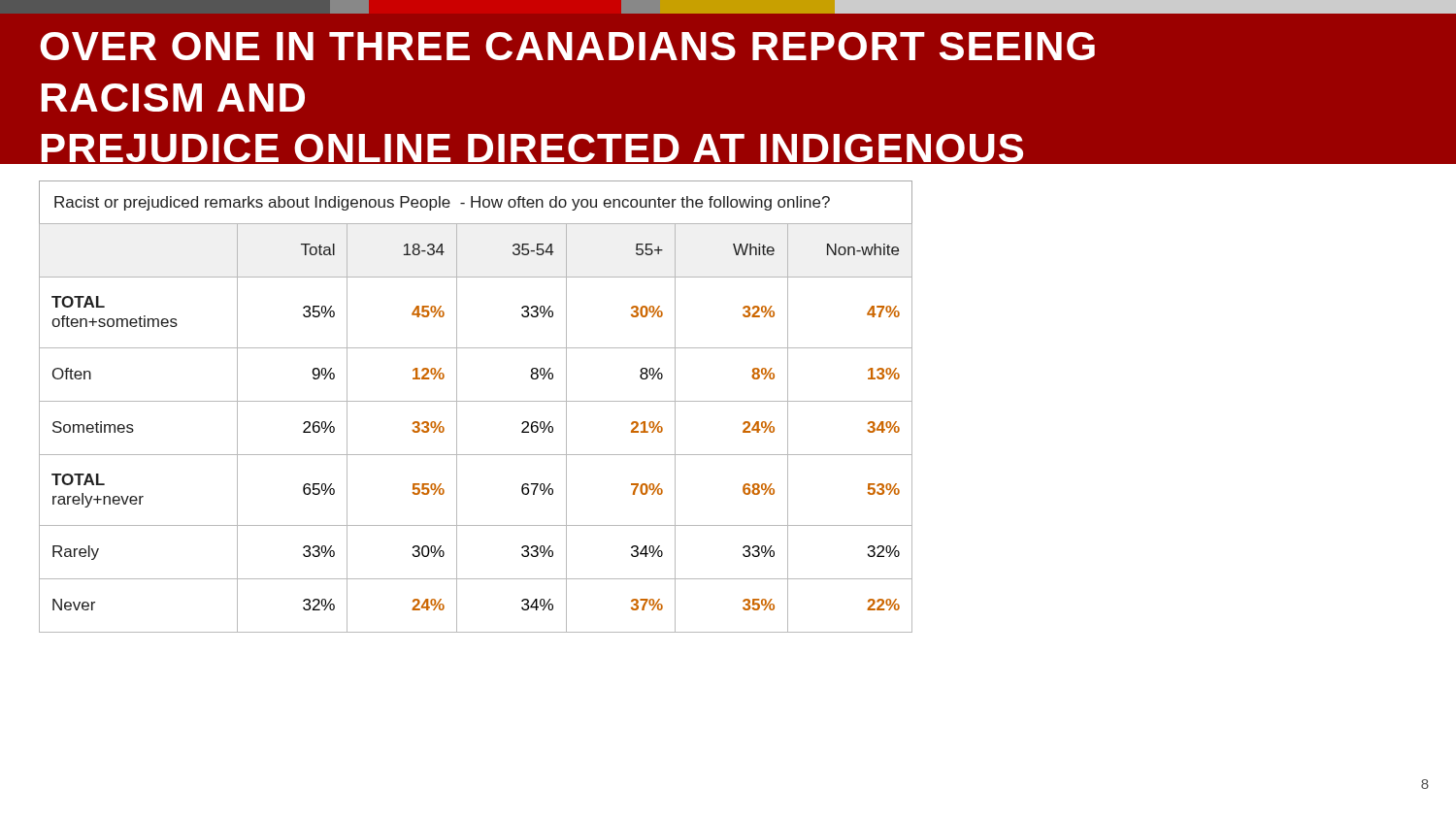
Task: Locate the table with the text "TOTAL rarely+never"
Action: 476,428
